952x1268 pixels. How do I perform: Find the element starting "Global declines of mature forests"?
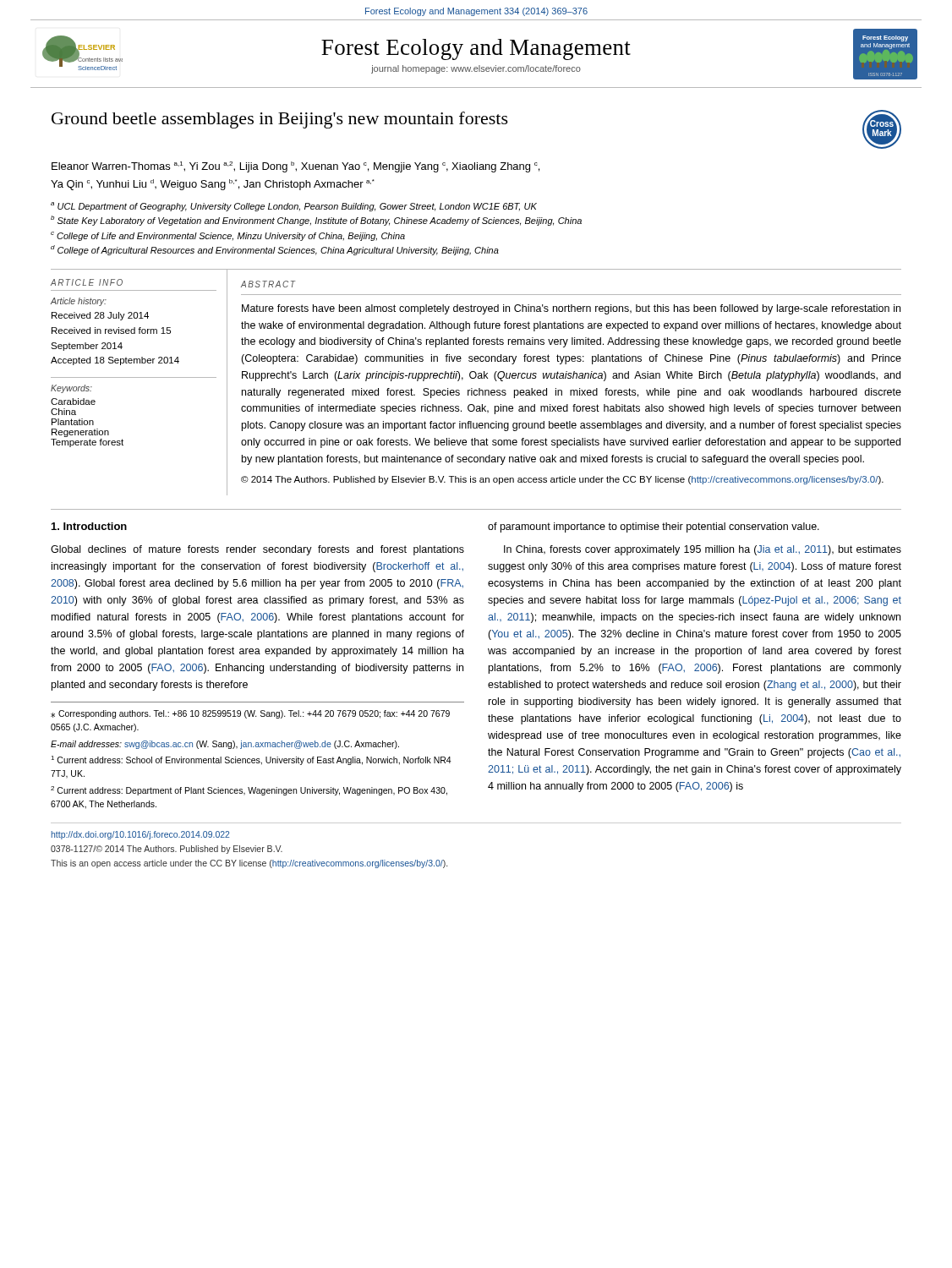[257, 617]
